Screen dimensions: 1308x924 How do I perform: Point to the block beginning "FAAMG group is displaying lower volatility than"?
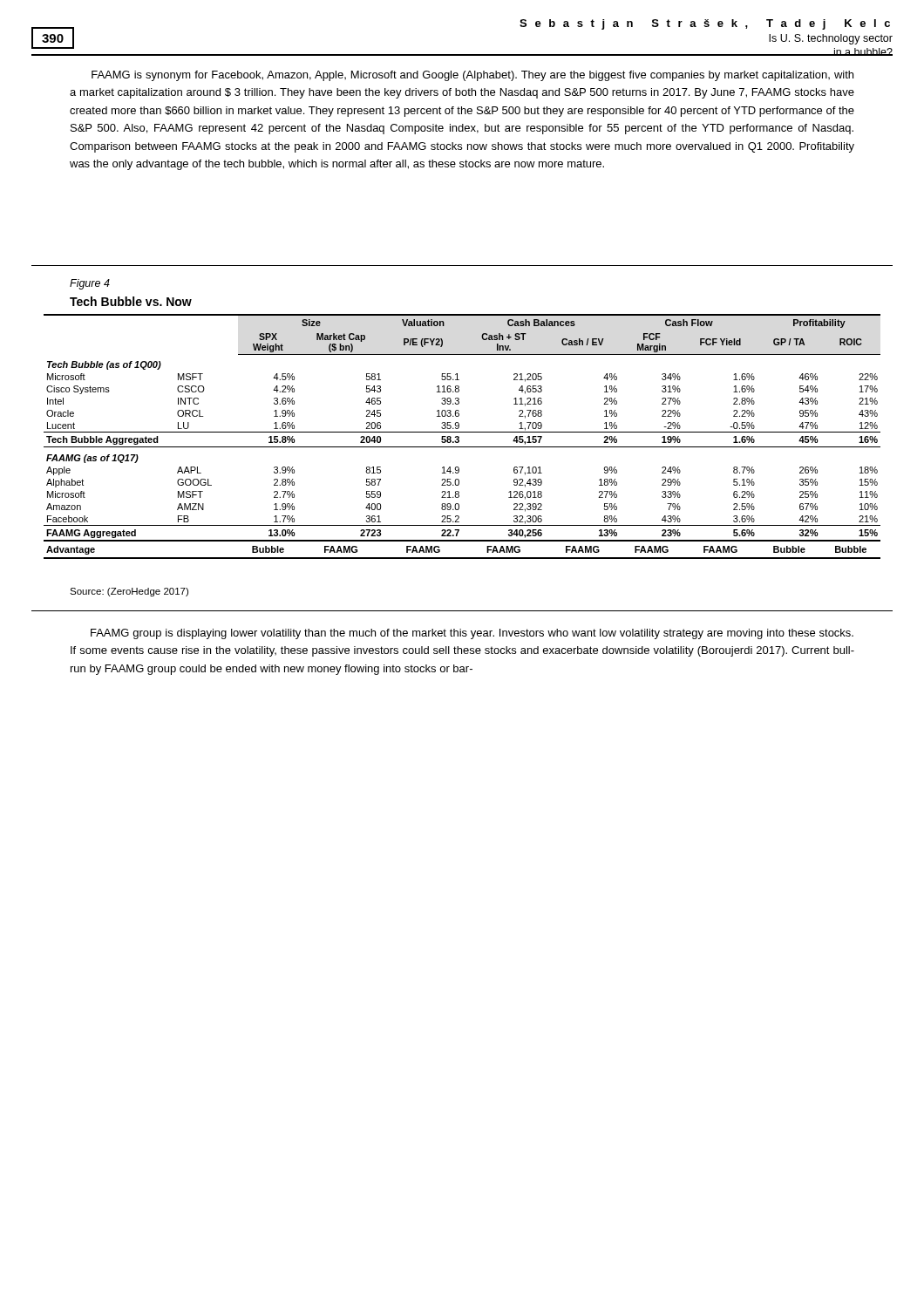point(462,650)
